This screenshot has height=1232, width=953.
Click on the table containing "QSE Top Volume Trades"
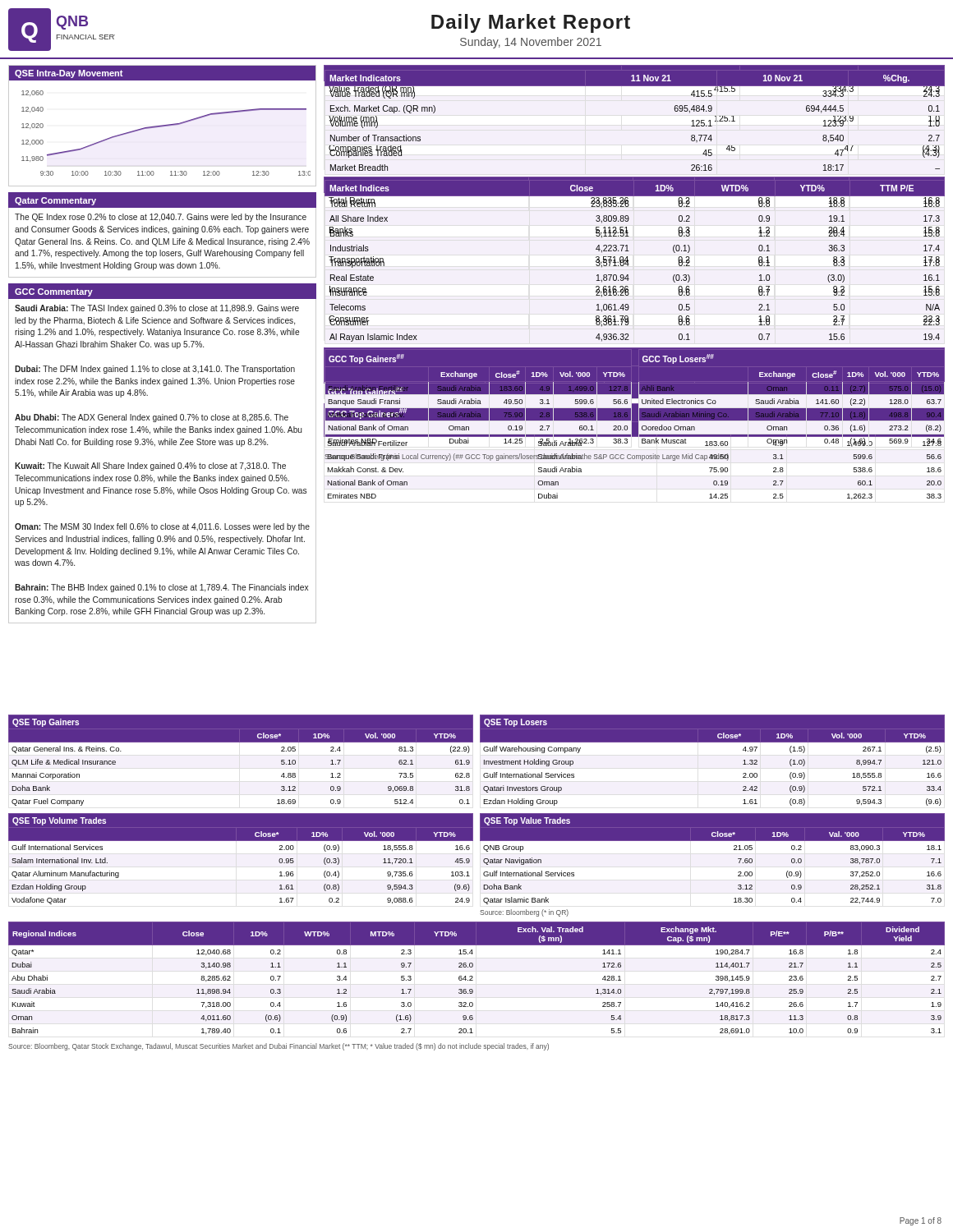[x=241, y=865]
